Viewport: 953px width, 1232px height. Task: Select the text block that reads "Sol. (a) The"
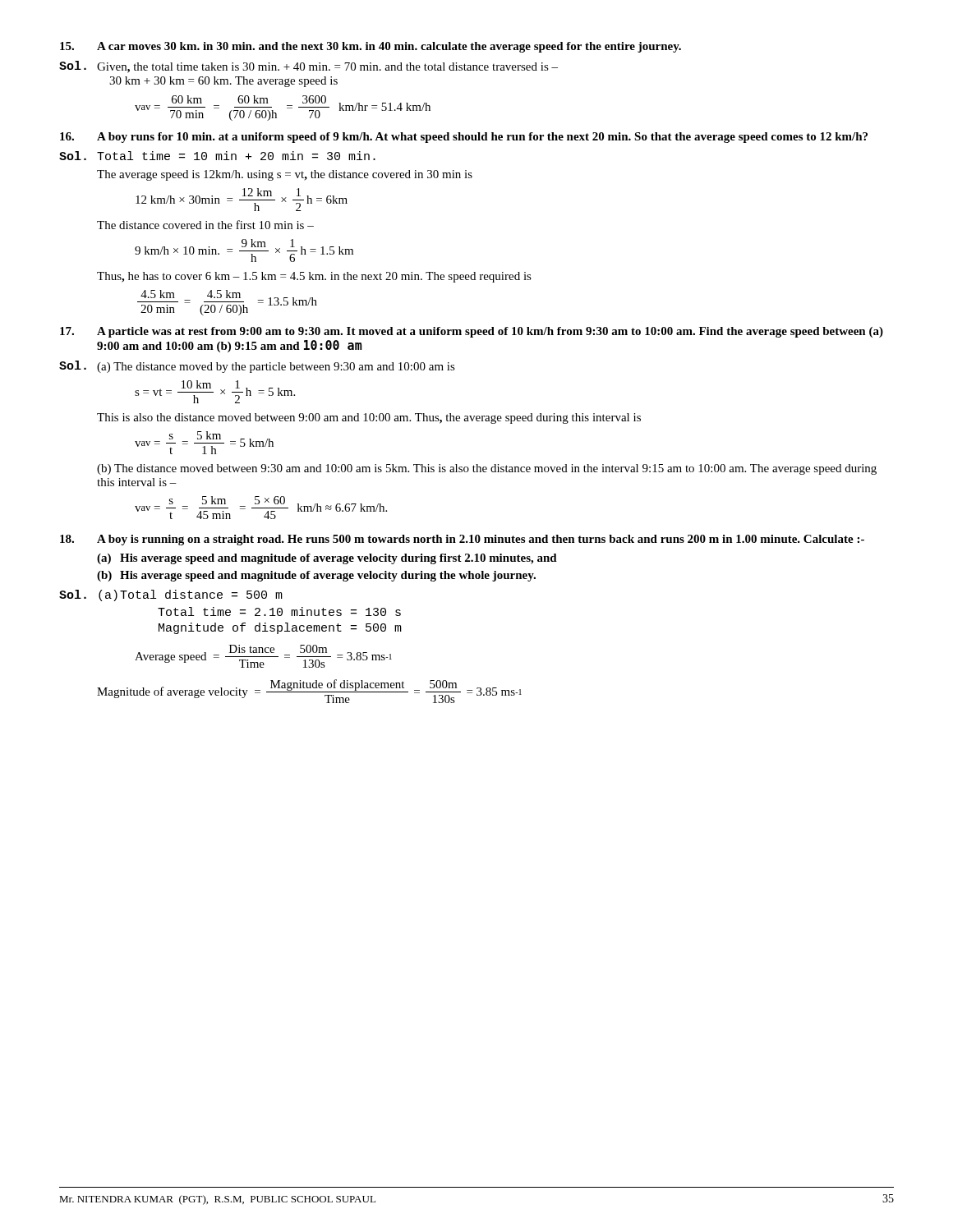point(257,367)
